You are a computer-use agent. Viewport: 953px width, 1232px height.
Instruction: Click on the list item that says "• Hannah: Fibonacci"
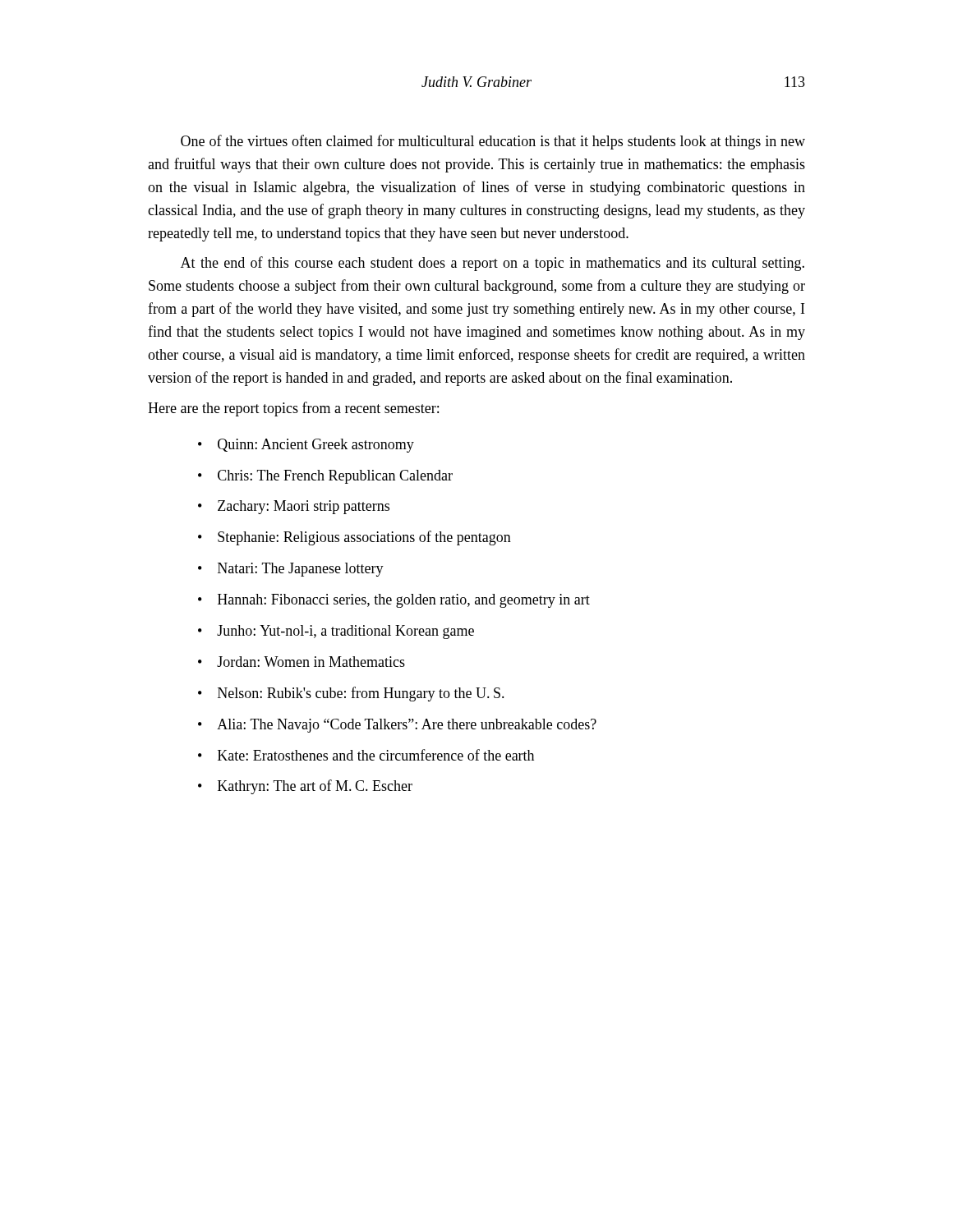point(393,600)
